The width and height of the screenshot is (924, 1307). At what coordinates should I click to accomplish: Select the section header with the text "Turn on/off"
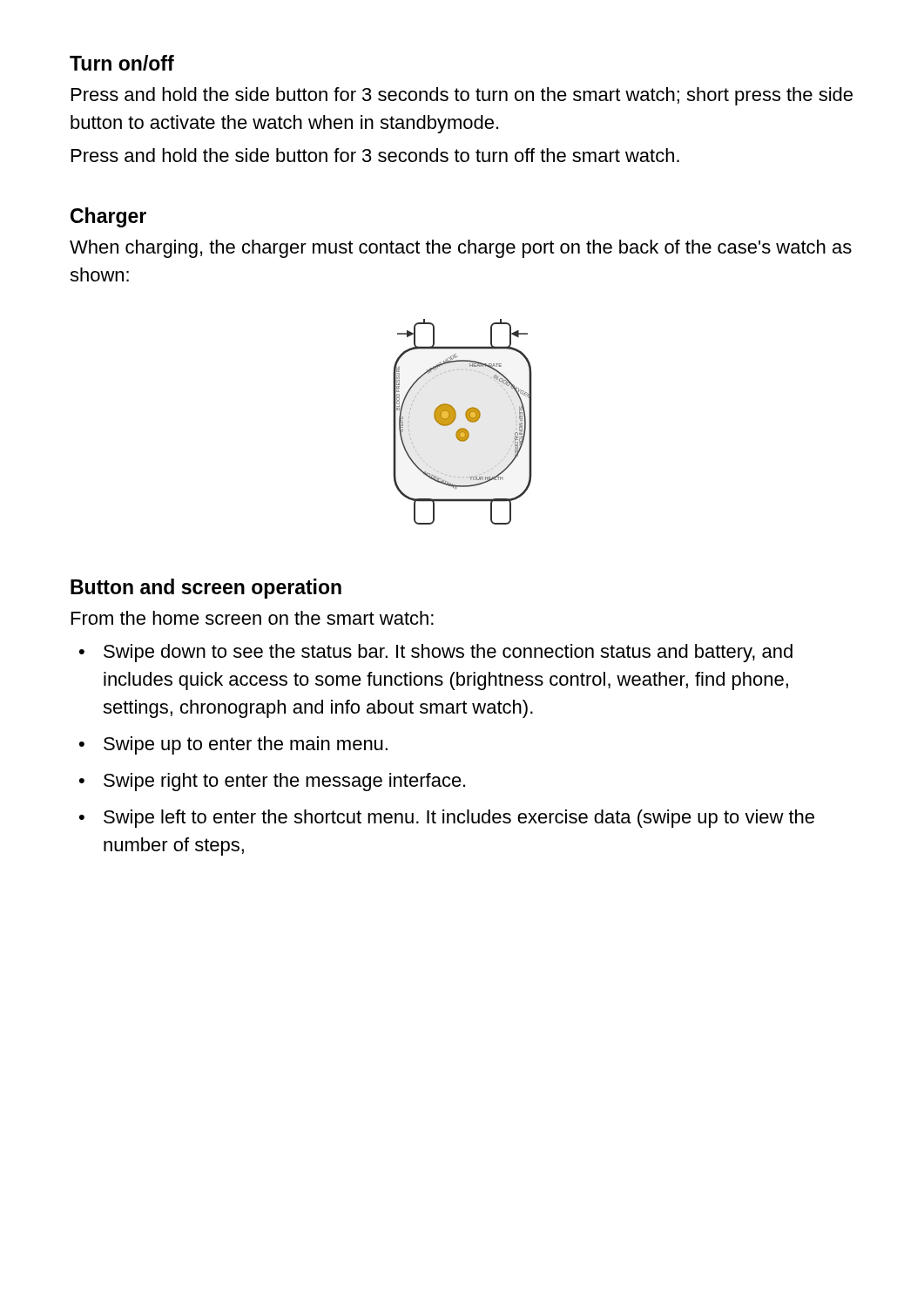122,64
